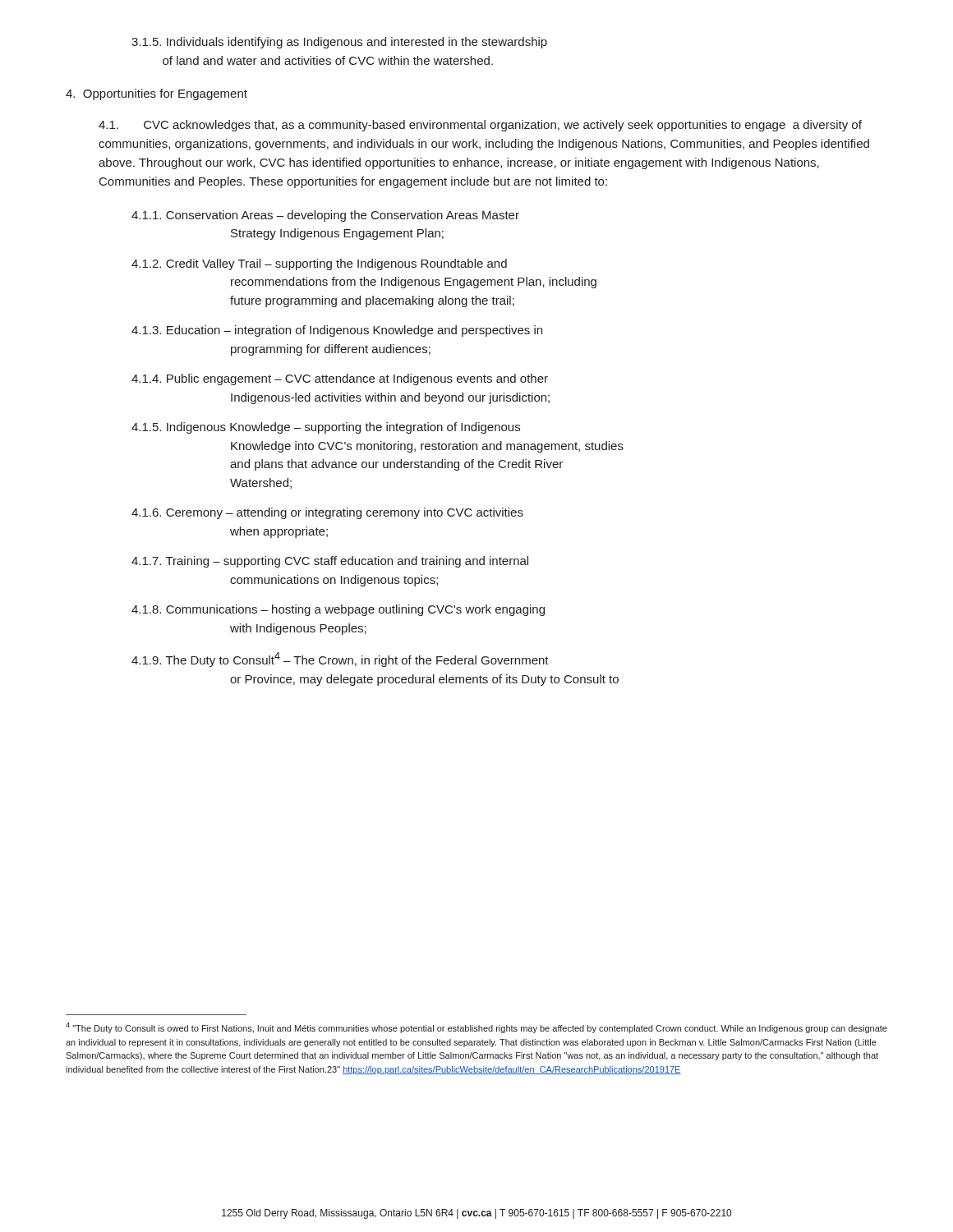Where is the passage that starts "3.1.5. Individuals identifying as Indigenous and interested in"?

tap(339, 51)
